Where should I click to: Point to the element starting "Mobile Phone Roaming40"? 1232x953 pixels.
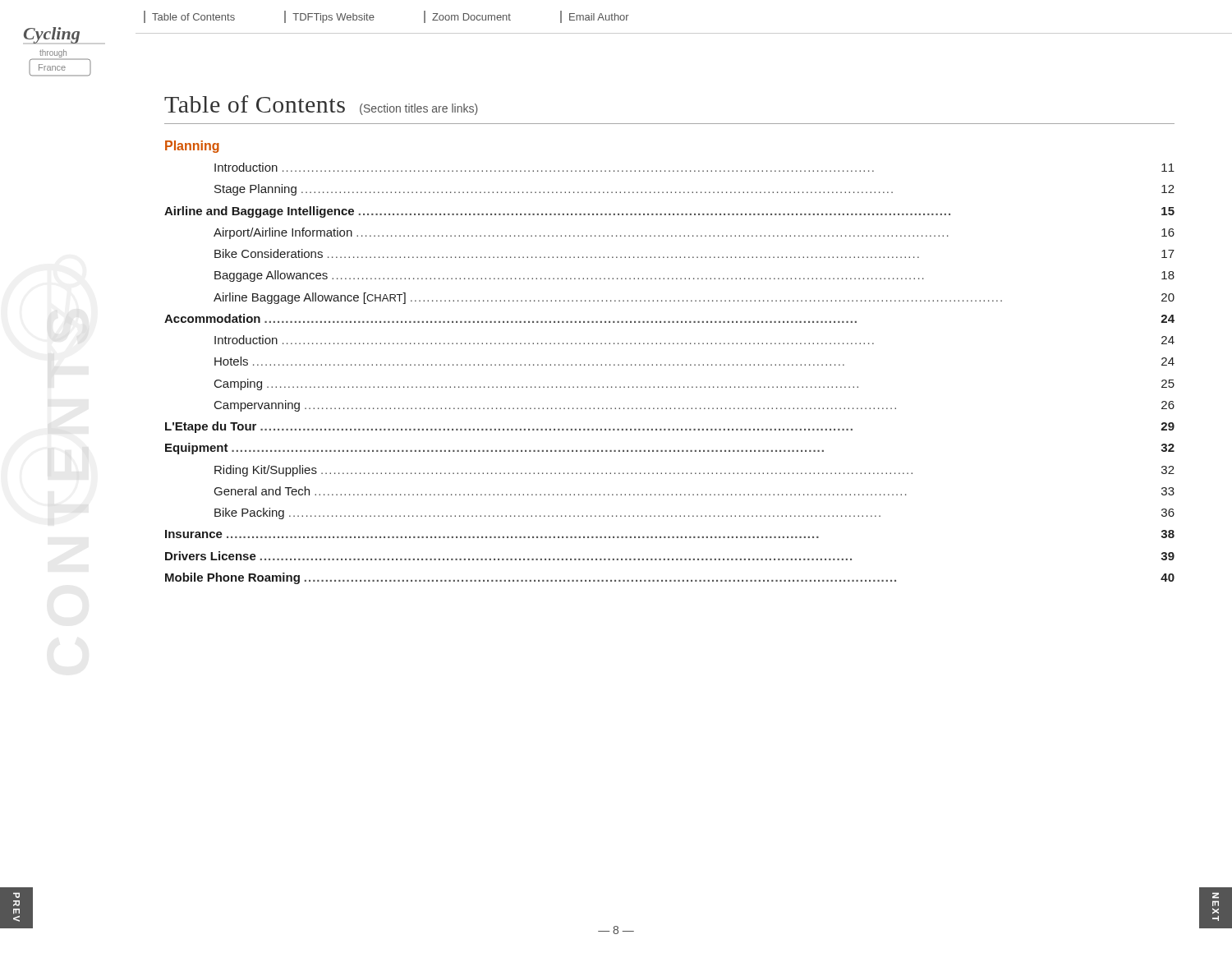(x=669, y=577)
